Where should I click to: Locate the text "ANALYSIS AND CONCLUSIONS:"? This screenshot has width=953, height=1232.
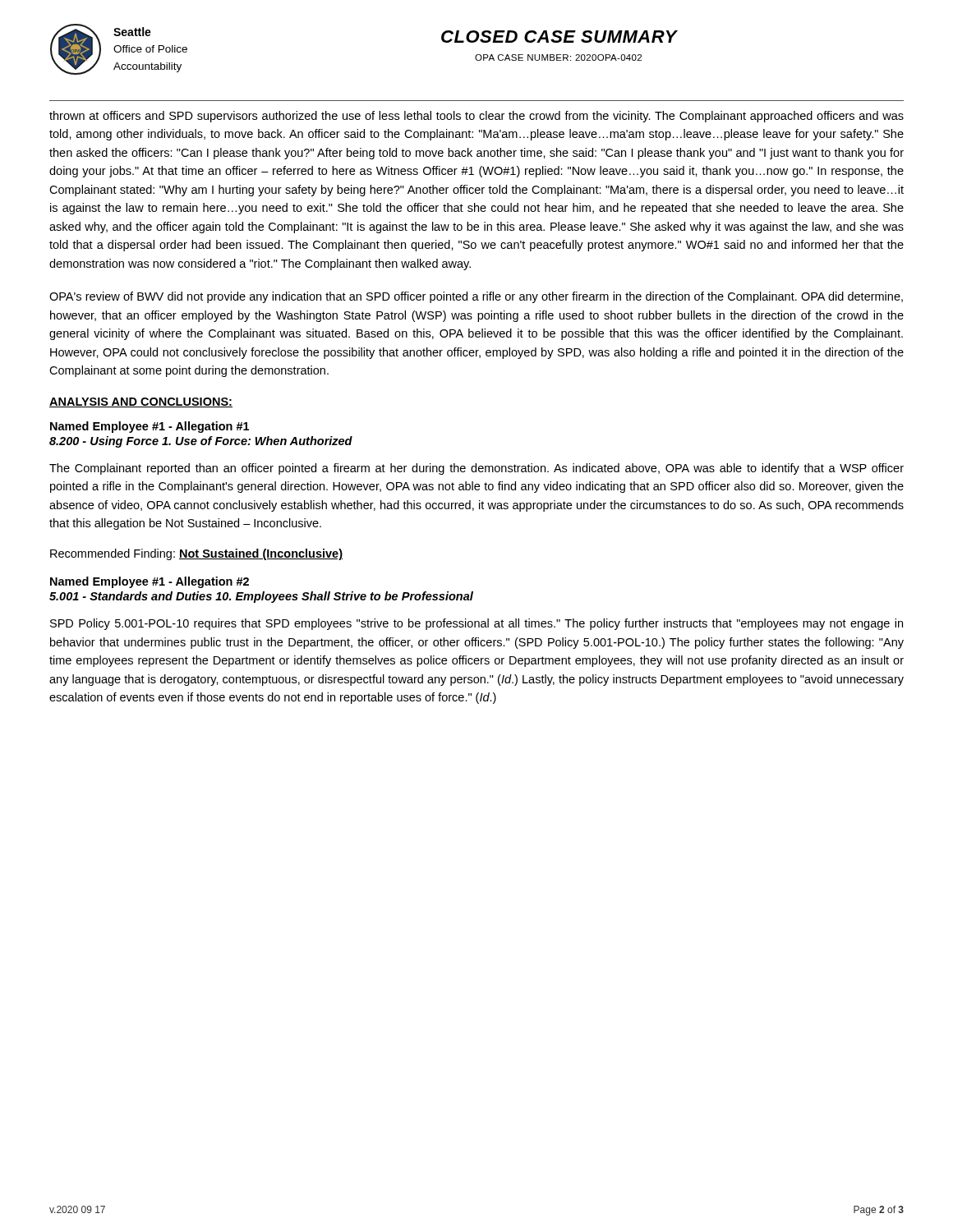coord(141,401)
